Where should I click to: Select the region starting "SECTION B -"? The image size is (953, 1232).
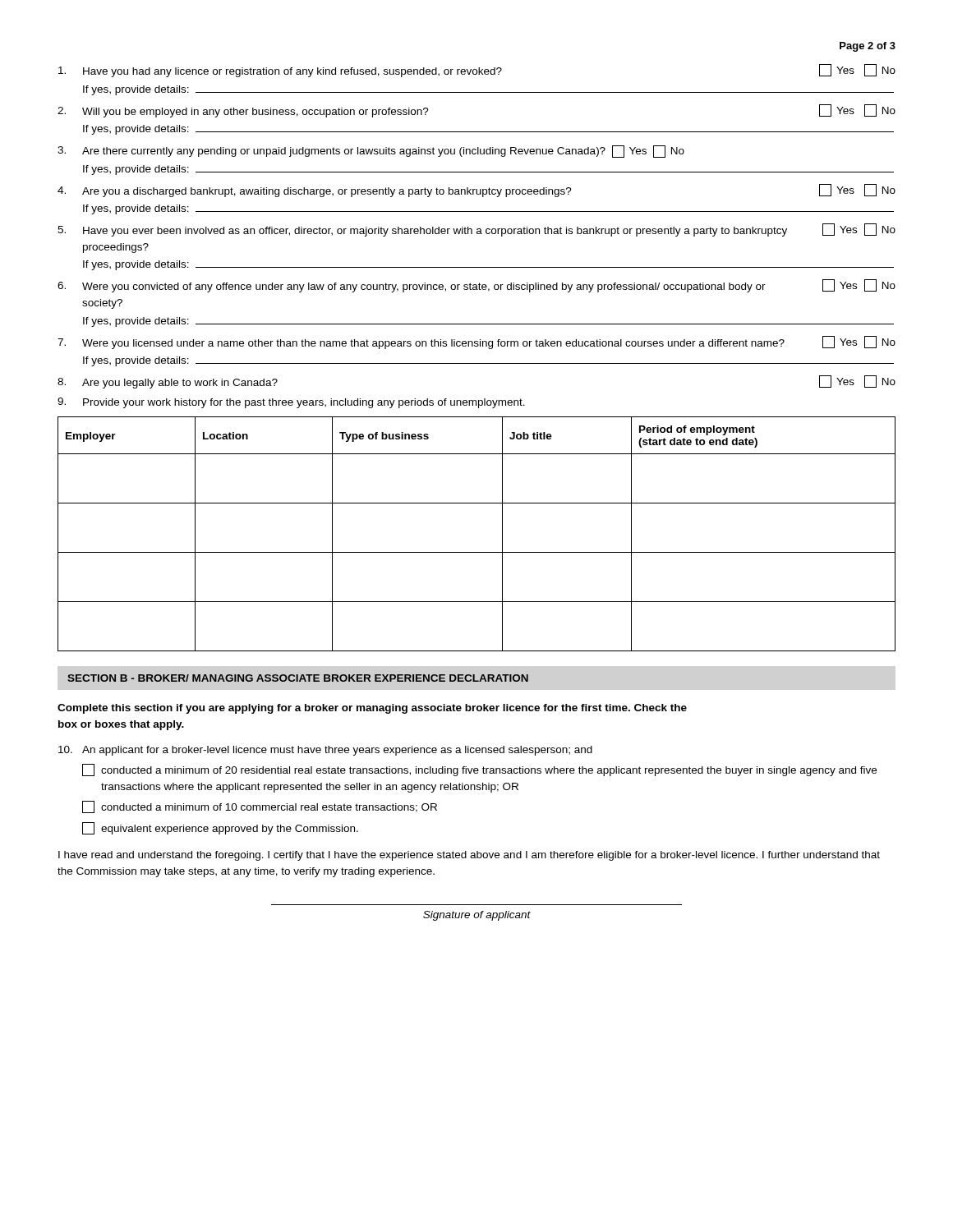[x=298, y=678]
